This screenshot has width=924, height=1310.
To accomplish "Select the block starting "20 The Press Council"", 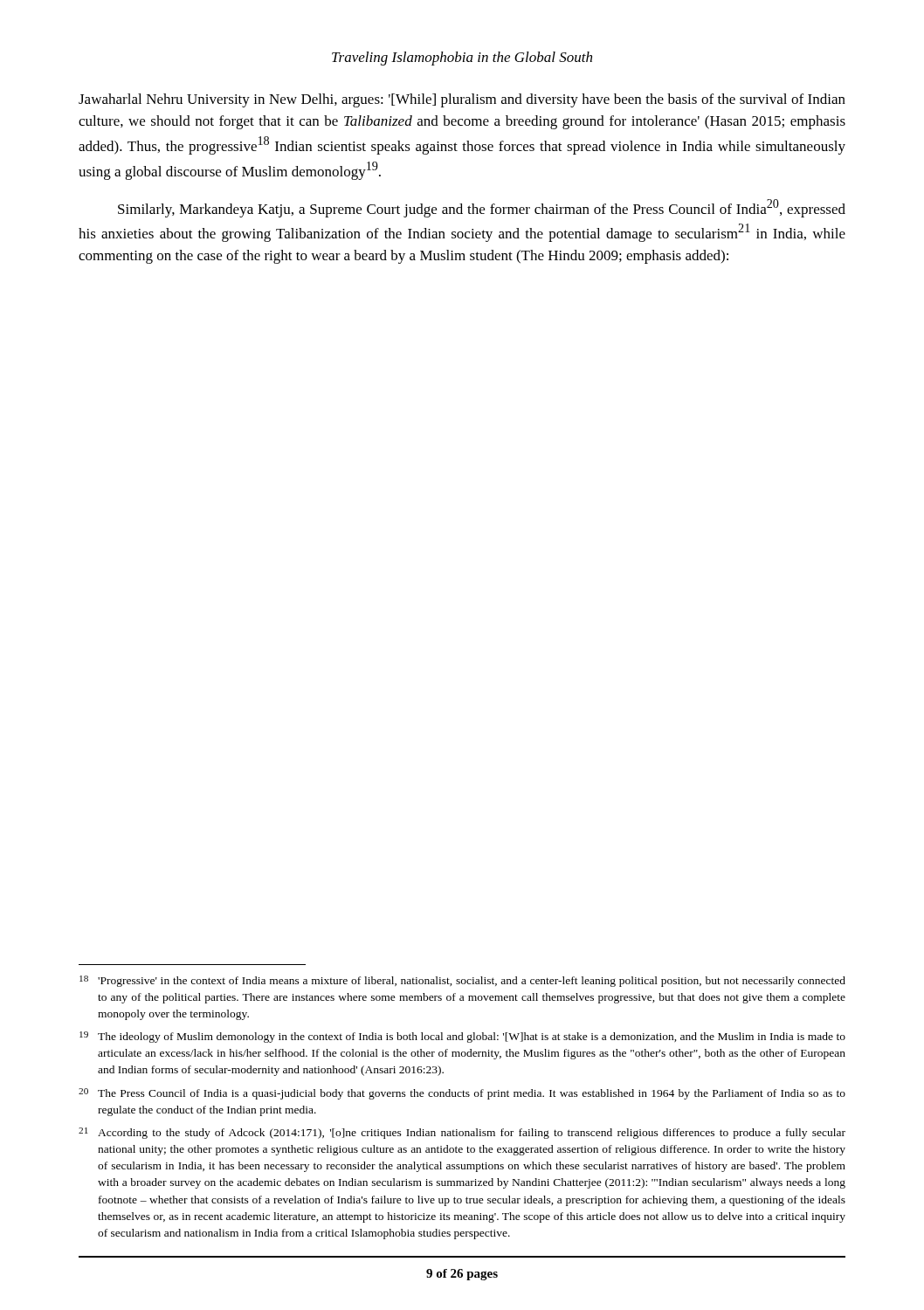I will click(462, 1101).
